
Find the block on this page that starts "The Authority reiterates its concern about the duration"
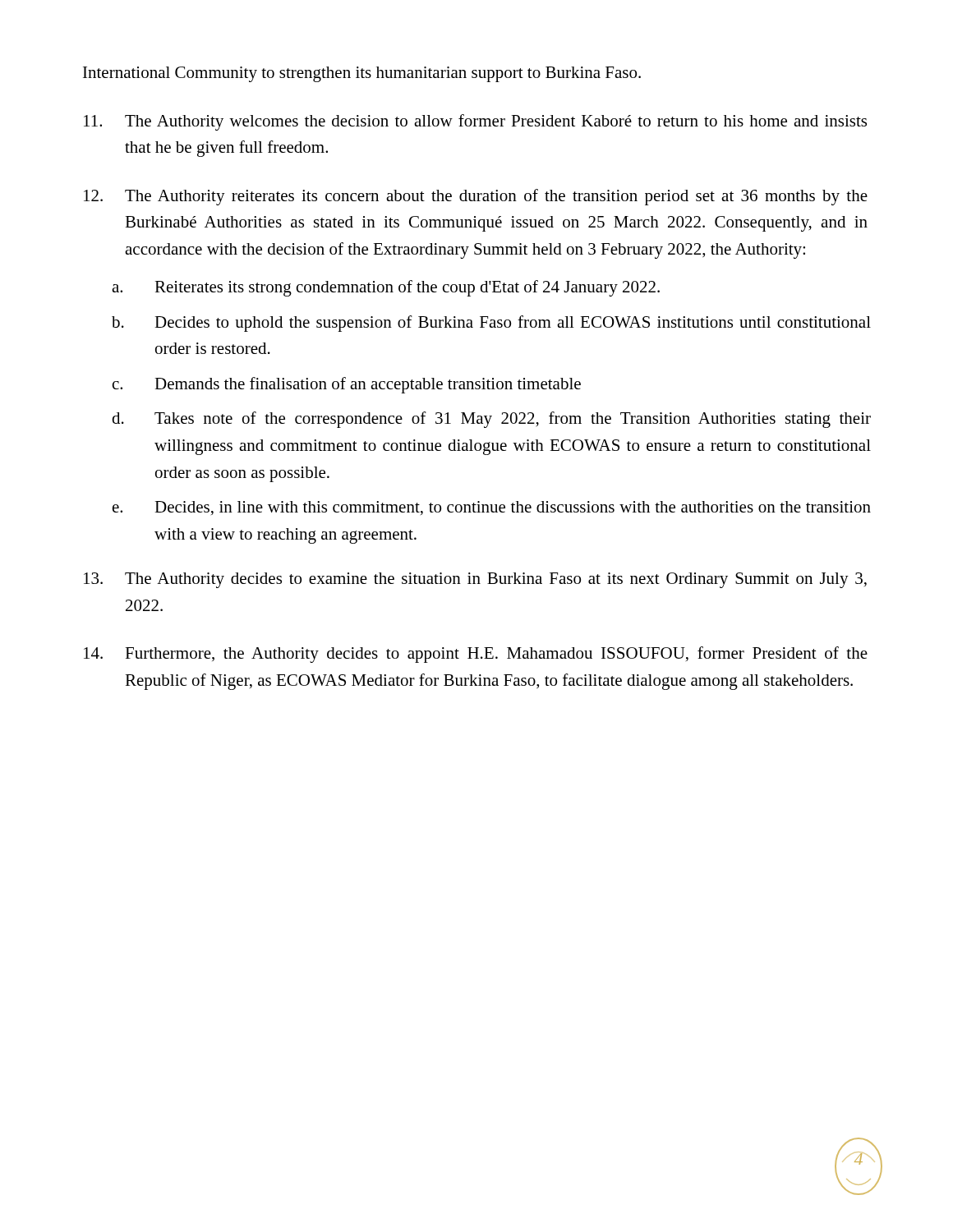pos(475,222)
